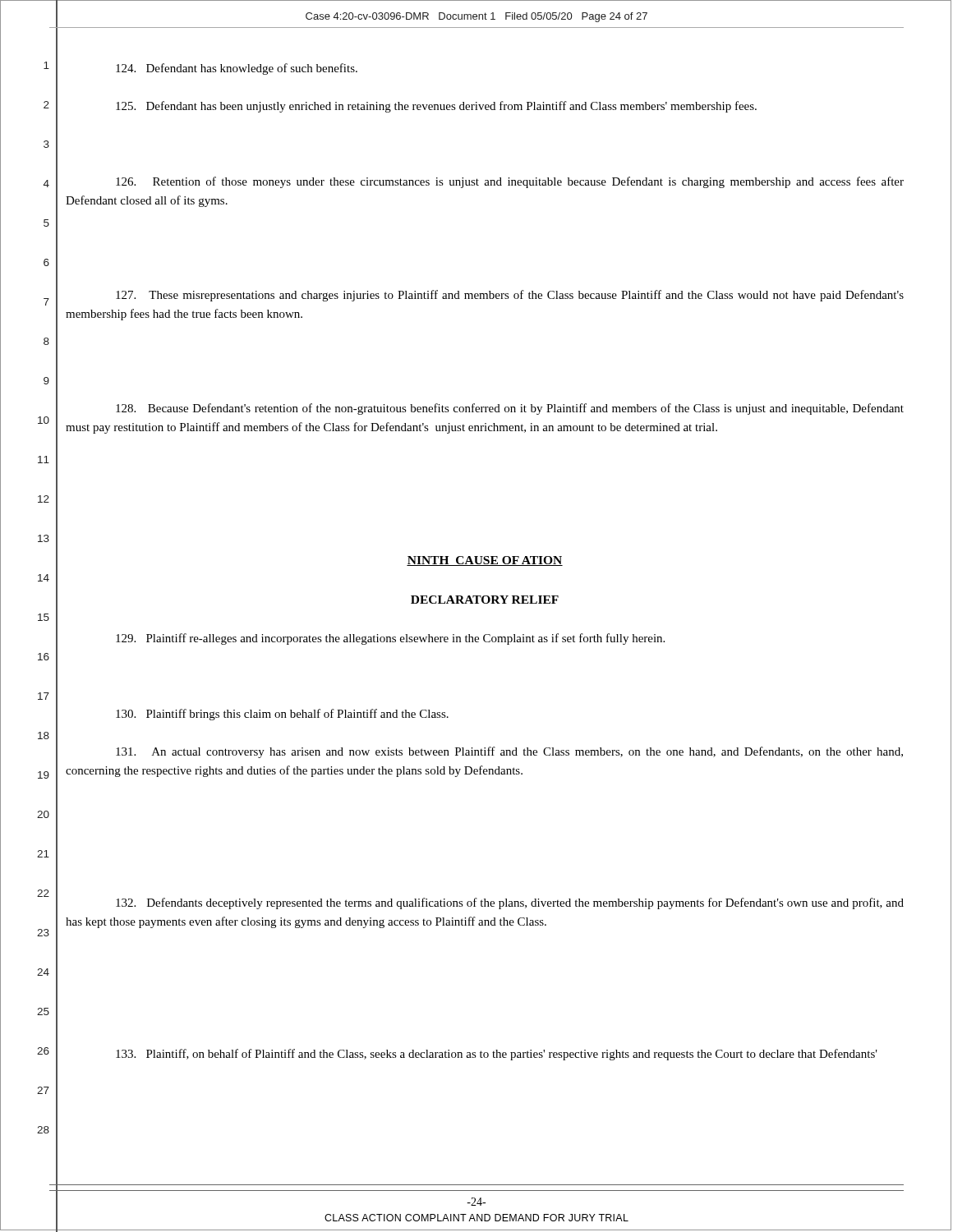The image size is (953, 1232).
Task: Click the passage that begins "Defendant has been unjustly enriched in"
Action: 485,107
